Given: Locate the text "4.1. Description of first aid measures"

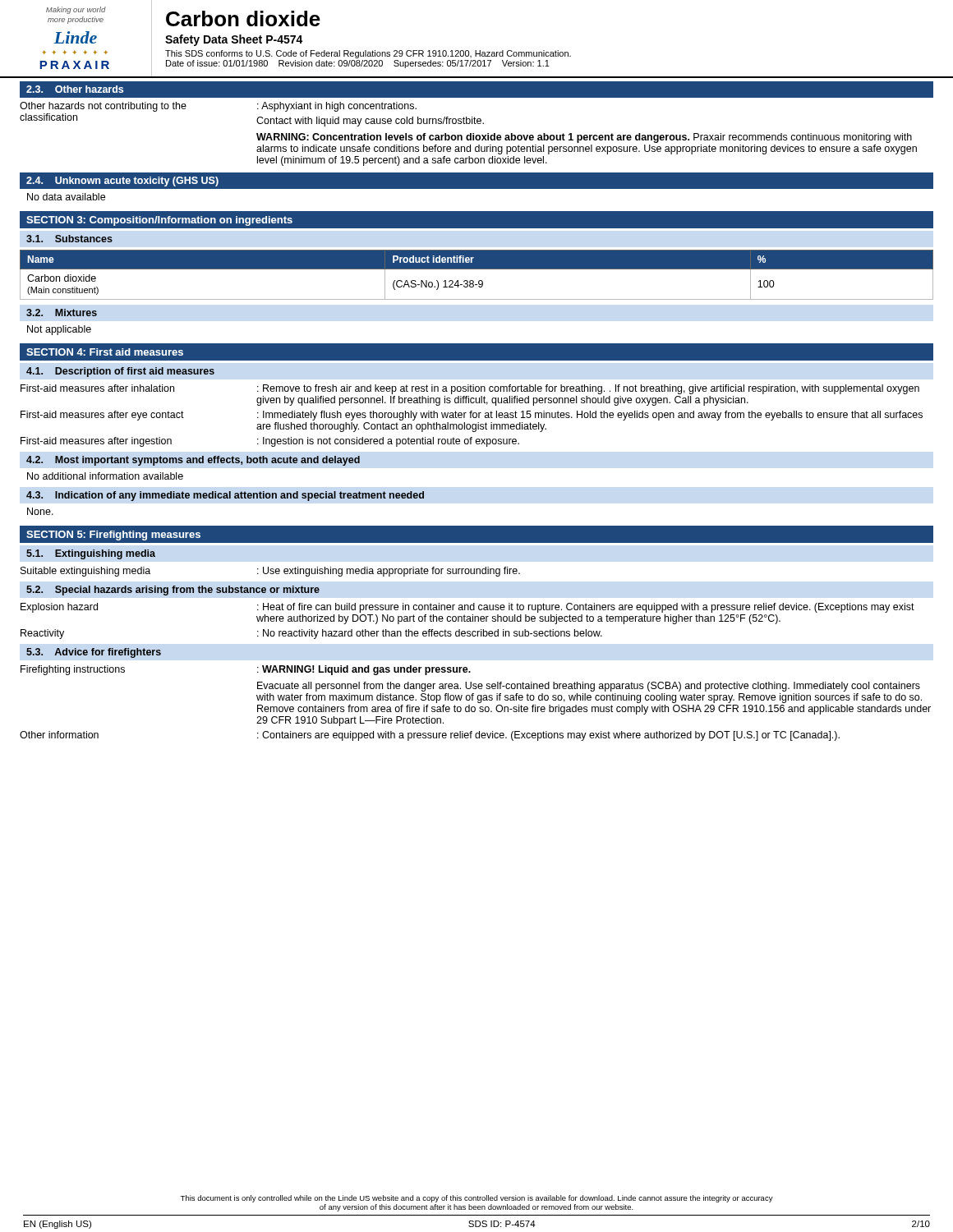Looking at the screenshot, I should pos(120,371).
